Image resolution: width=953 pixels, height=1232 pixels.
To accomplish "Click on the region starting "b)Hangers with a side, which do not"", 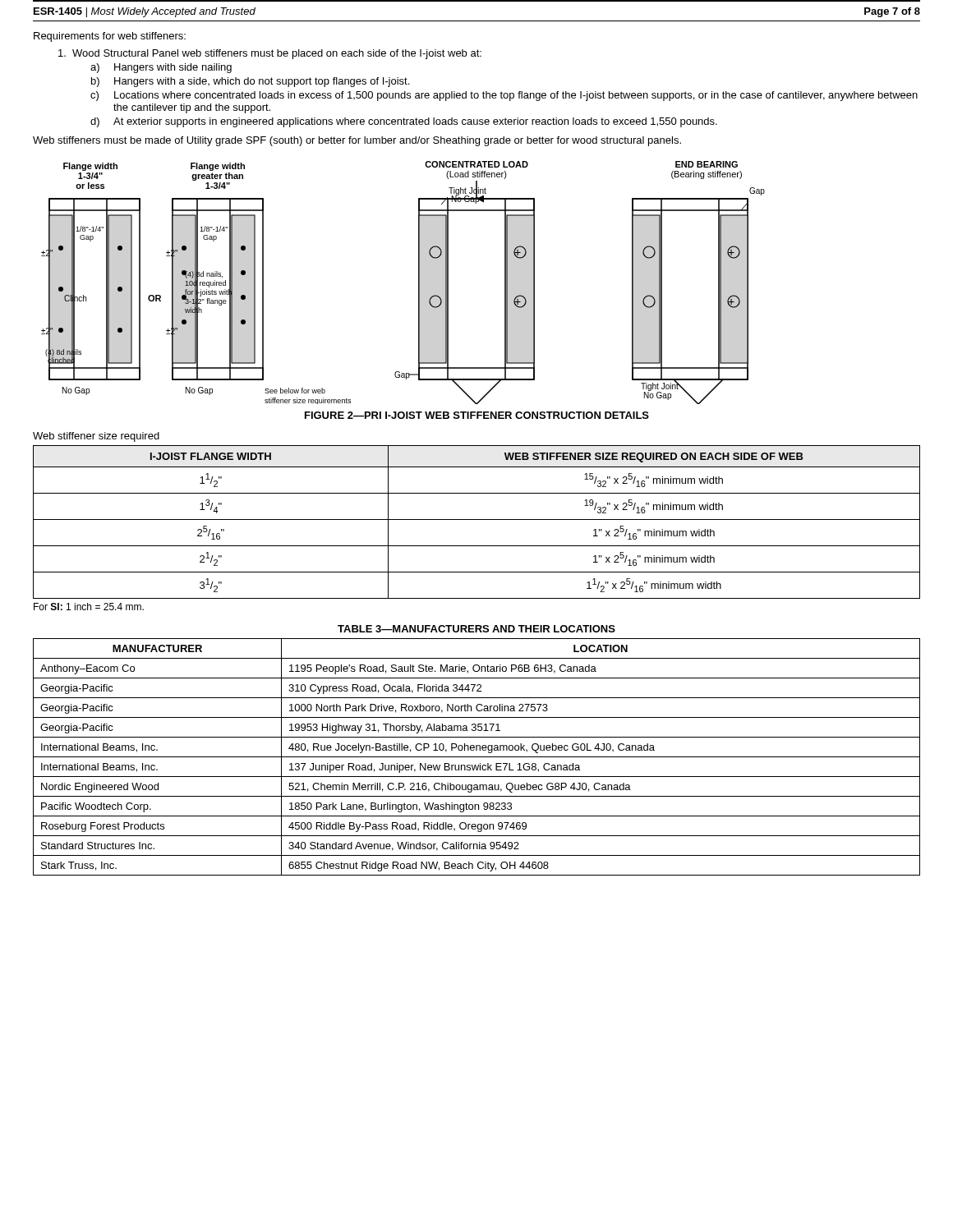I will point(250,81).
